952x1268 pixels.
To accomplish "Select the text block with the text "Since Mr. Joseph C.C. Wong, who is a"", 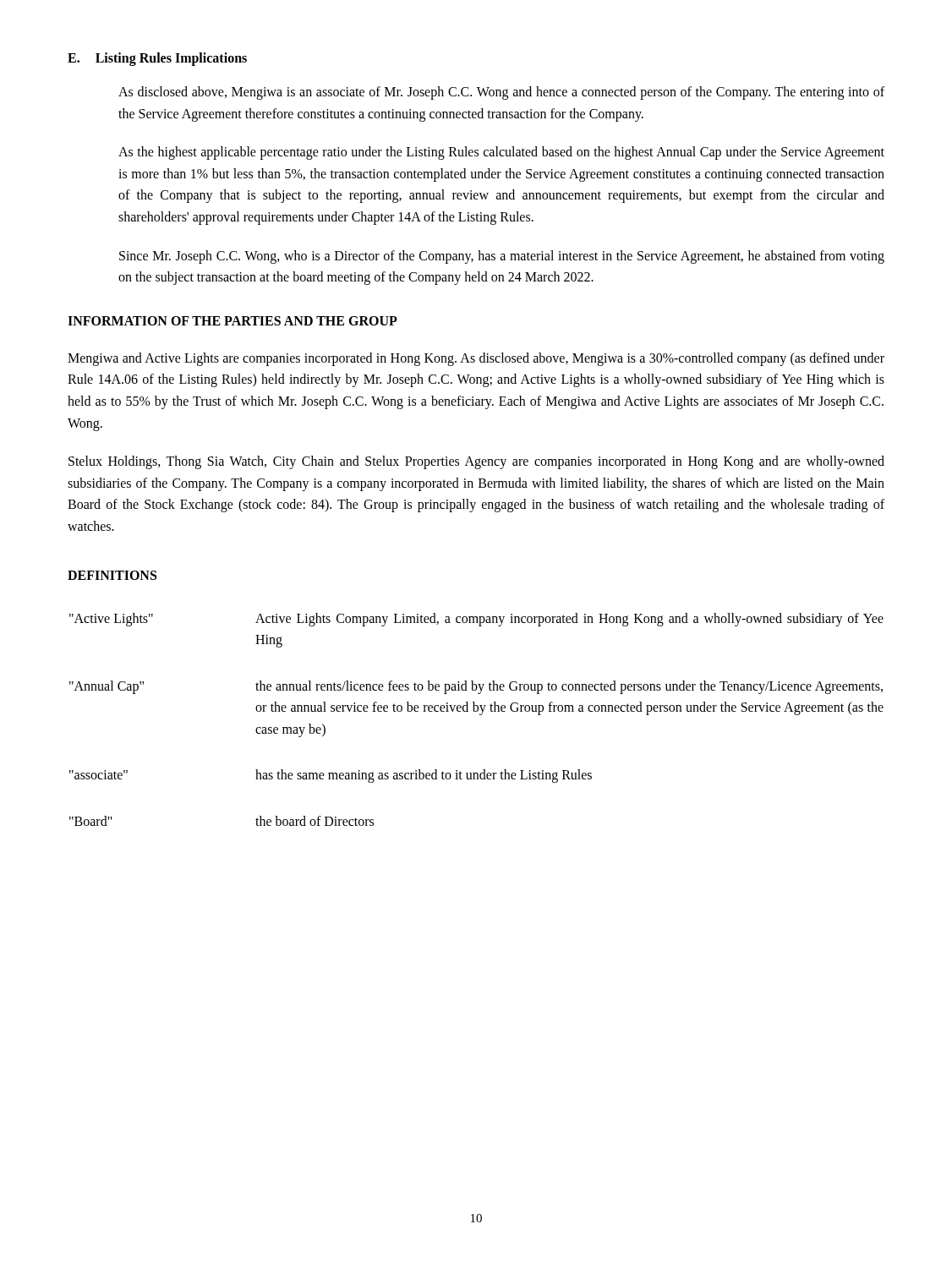I will pyautogui.click(x=501, y=266).
